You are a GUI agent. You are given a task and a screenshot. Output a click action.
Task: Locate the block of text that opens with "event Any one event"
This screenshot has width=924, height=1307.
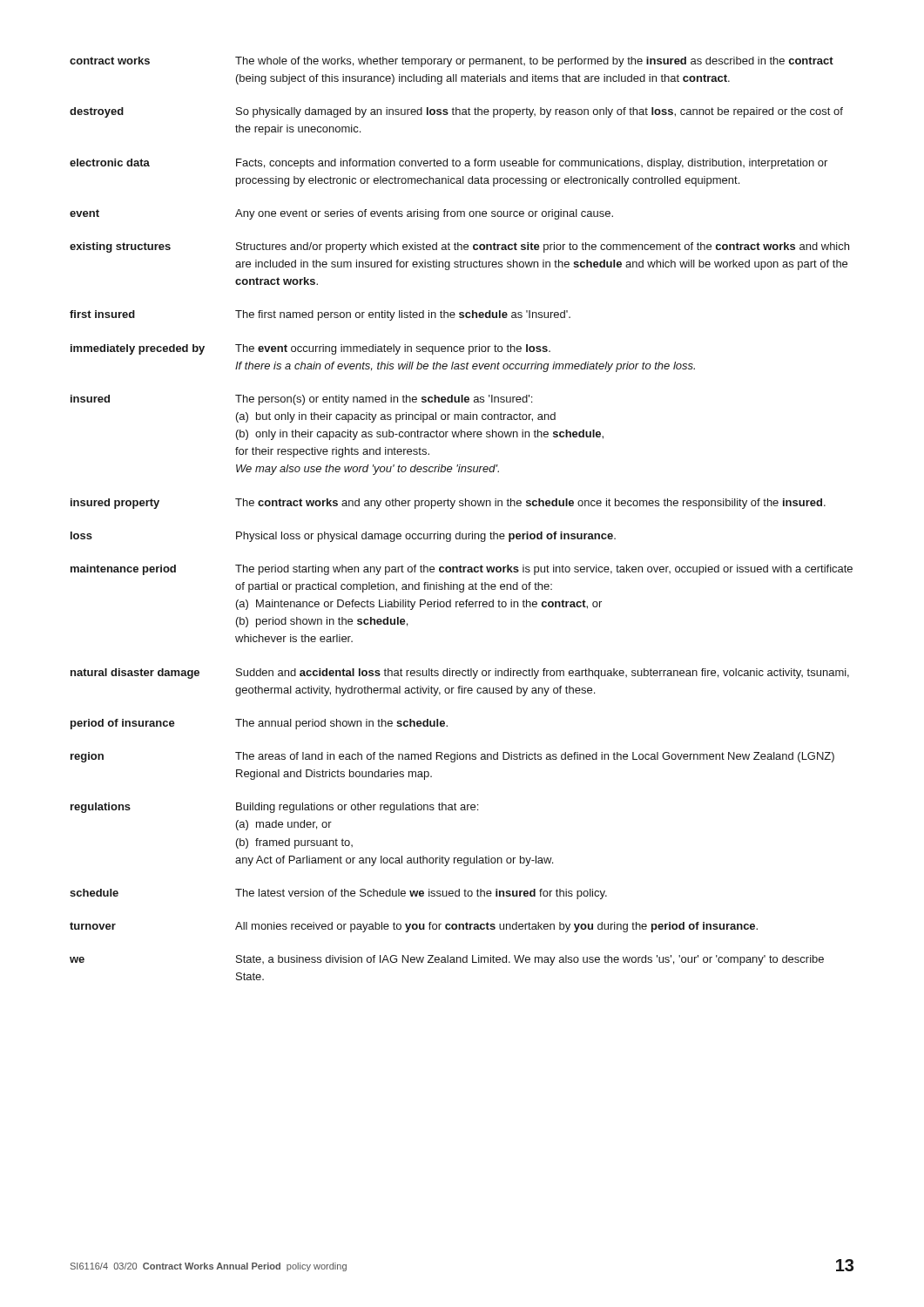click(462, 213)
